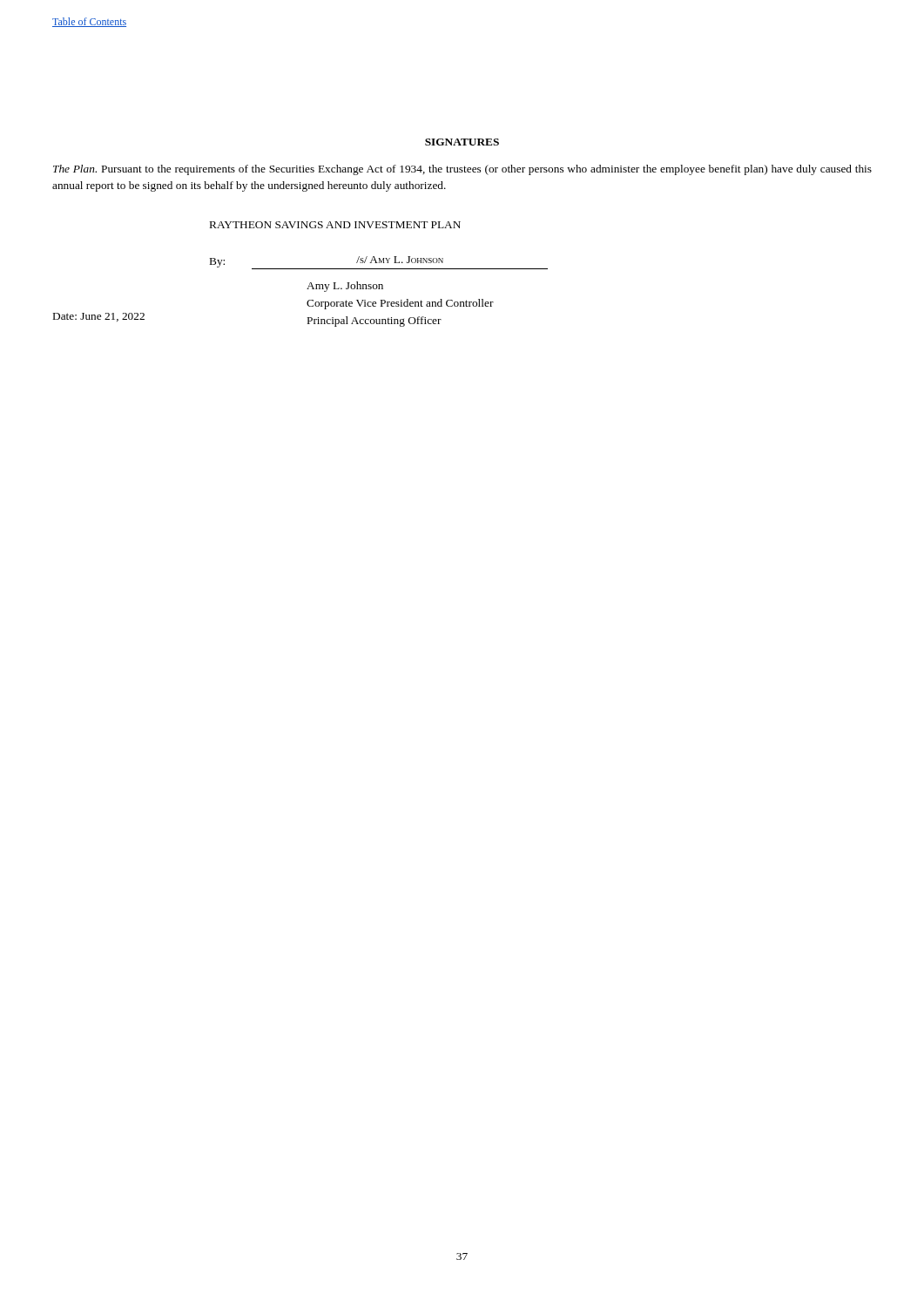924x1307 pixels.
Task: Find the text that says "By: /s/ Amy L. Johnson"
Action: (379, 261)
